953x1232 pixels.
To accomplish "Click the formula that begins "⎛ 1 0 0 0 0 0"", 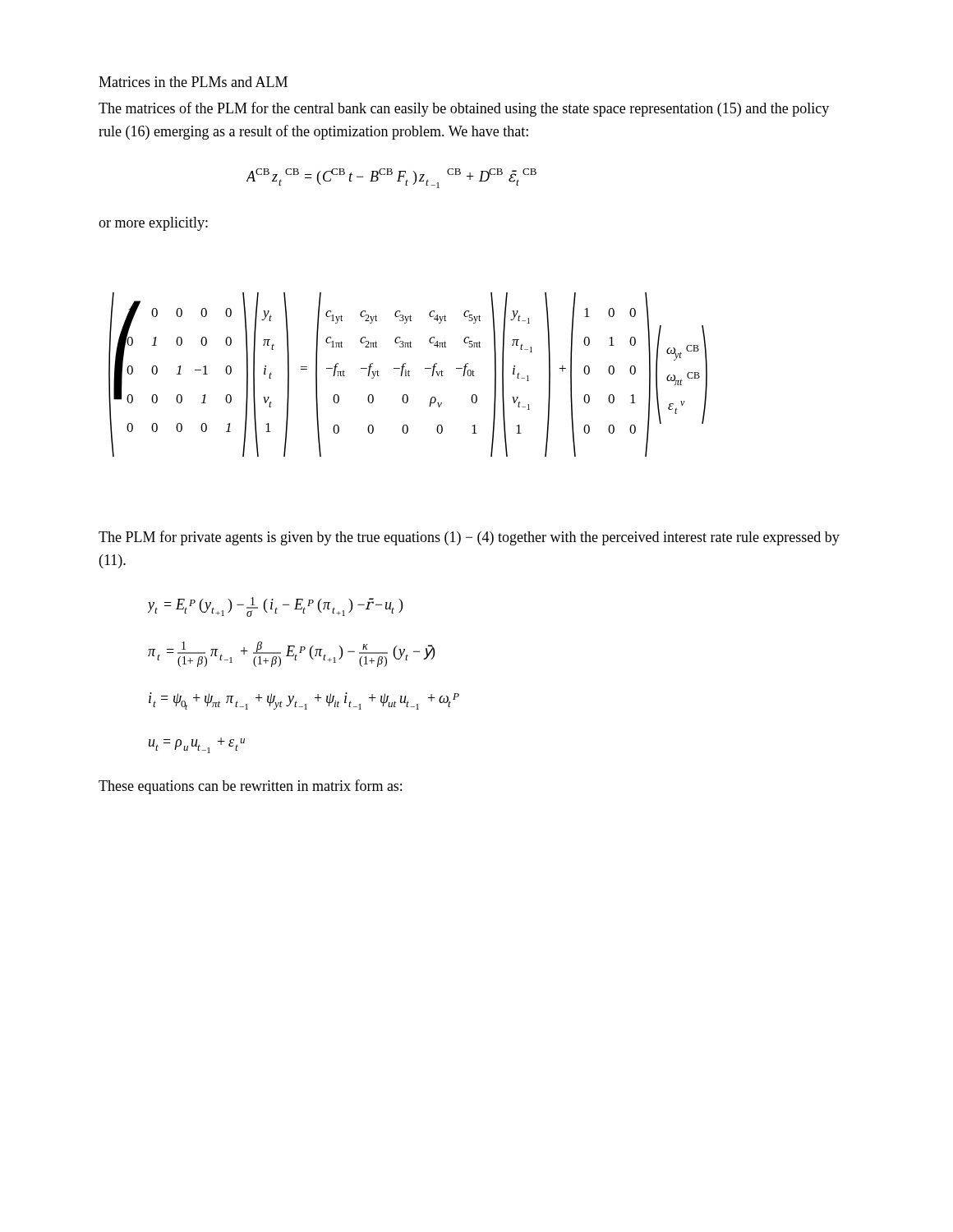I will (x=476, y=374).
